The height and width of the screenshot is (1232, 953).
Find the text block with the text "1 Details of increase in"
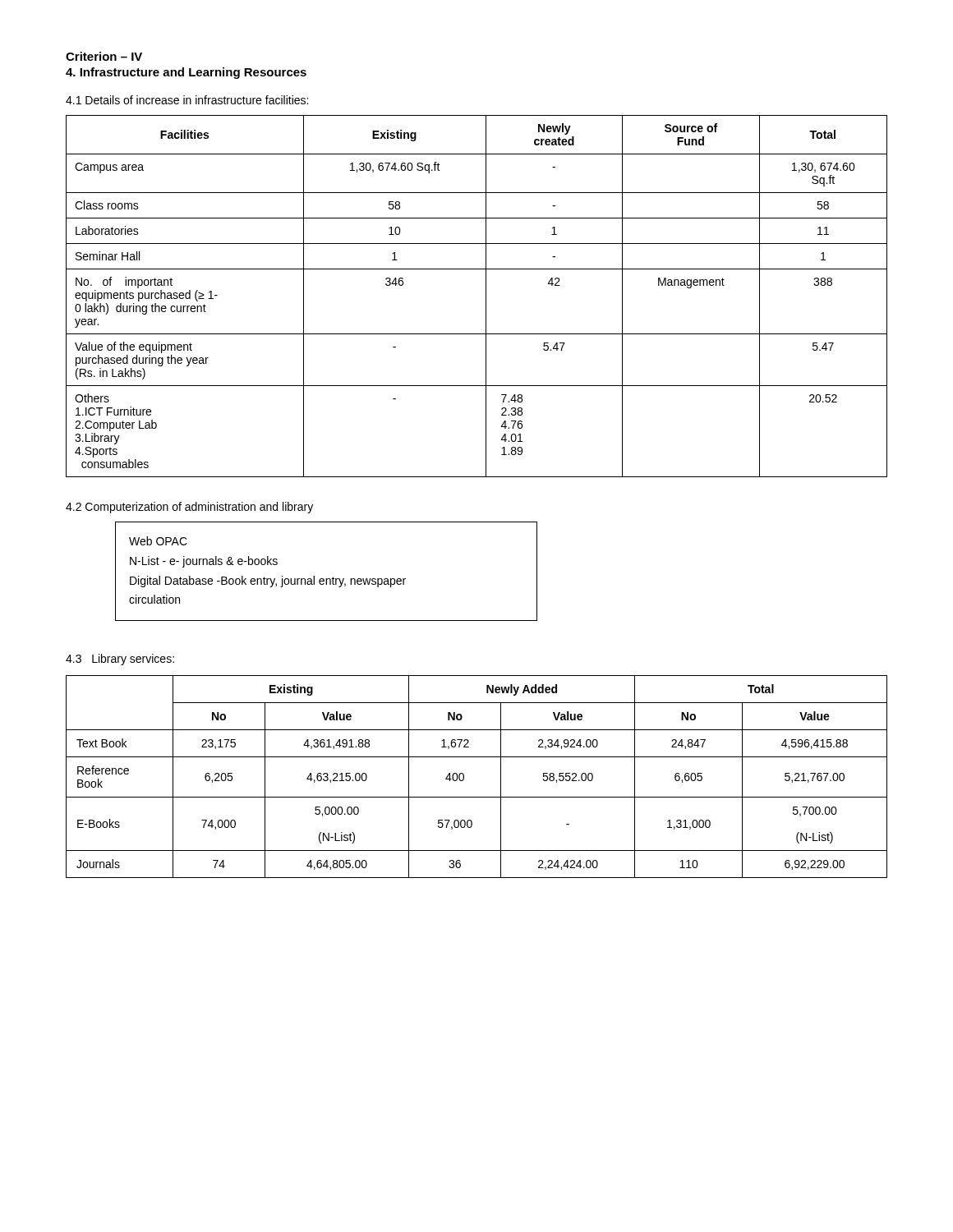(188, 100)
